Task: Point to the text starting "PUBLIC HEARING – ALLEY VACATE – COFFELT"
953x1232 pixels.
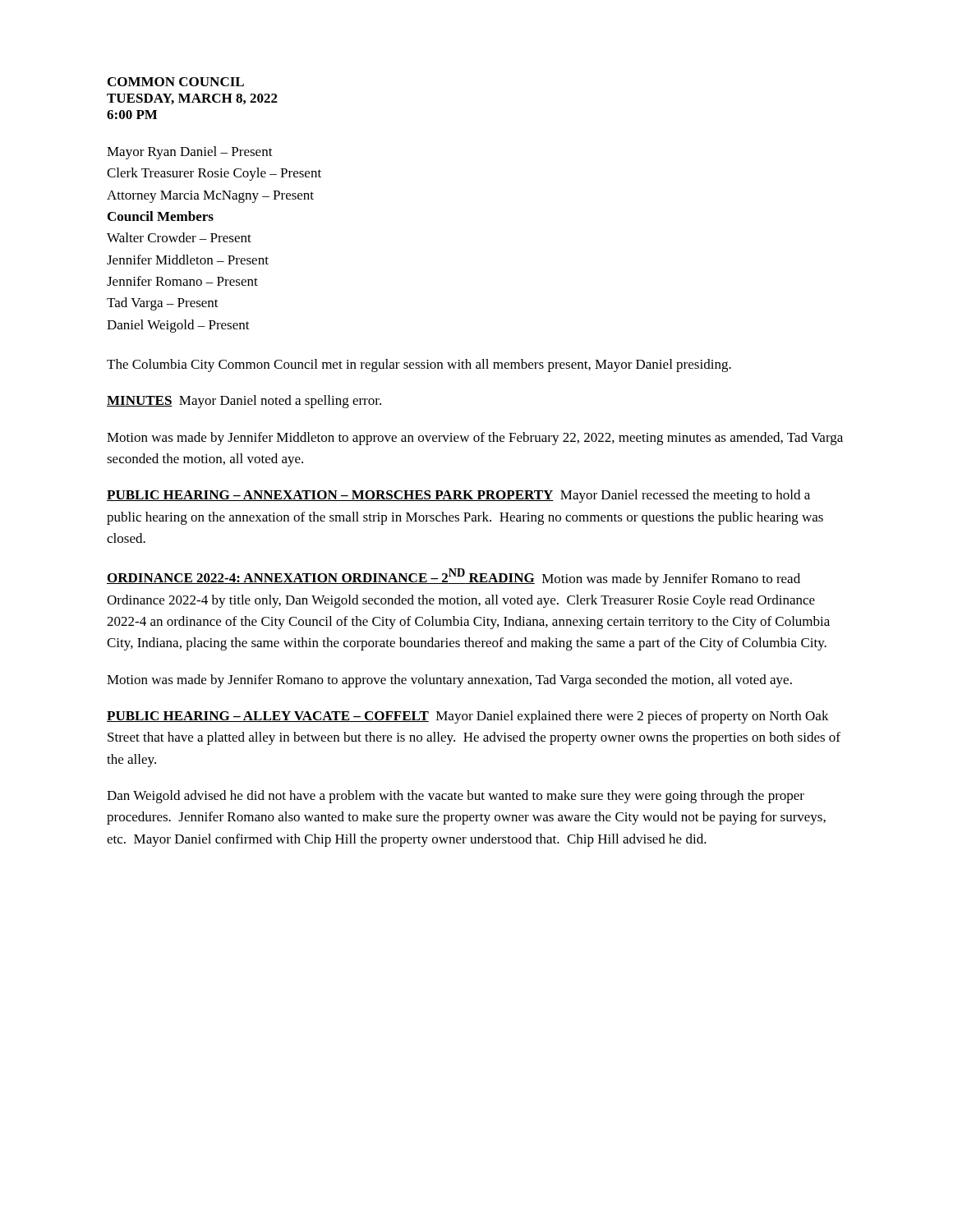Action: pyautogui.click(x=474, y=737)
